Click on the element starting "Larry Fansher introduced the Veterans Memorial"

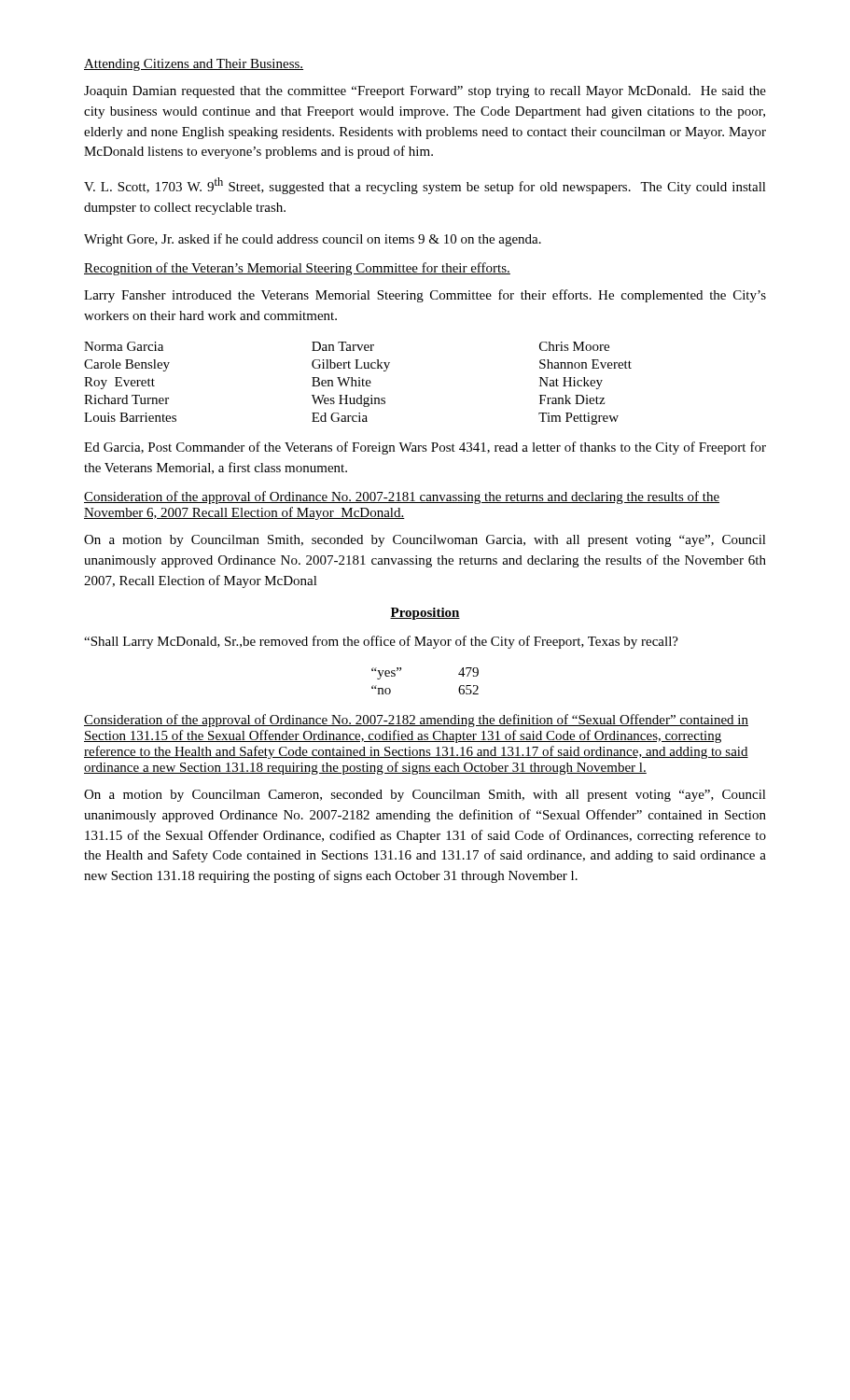(x=425, y=306)
